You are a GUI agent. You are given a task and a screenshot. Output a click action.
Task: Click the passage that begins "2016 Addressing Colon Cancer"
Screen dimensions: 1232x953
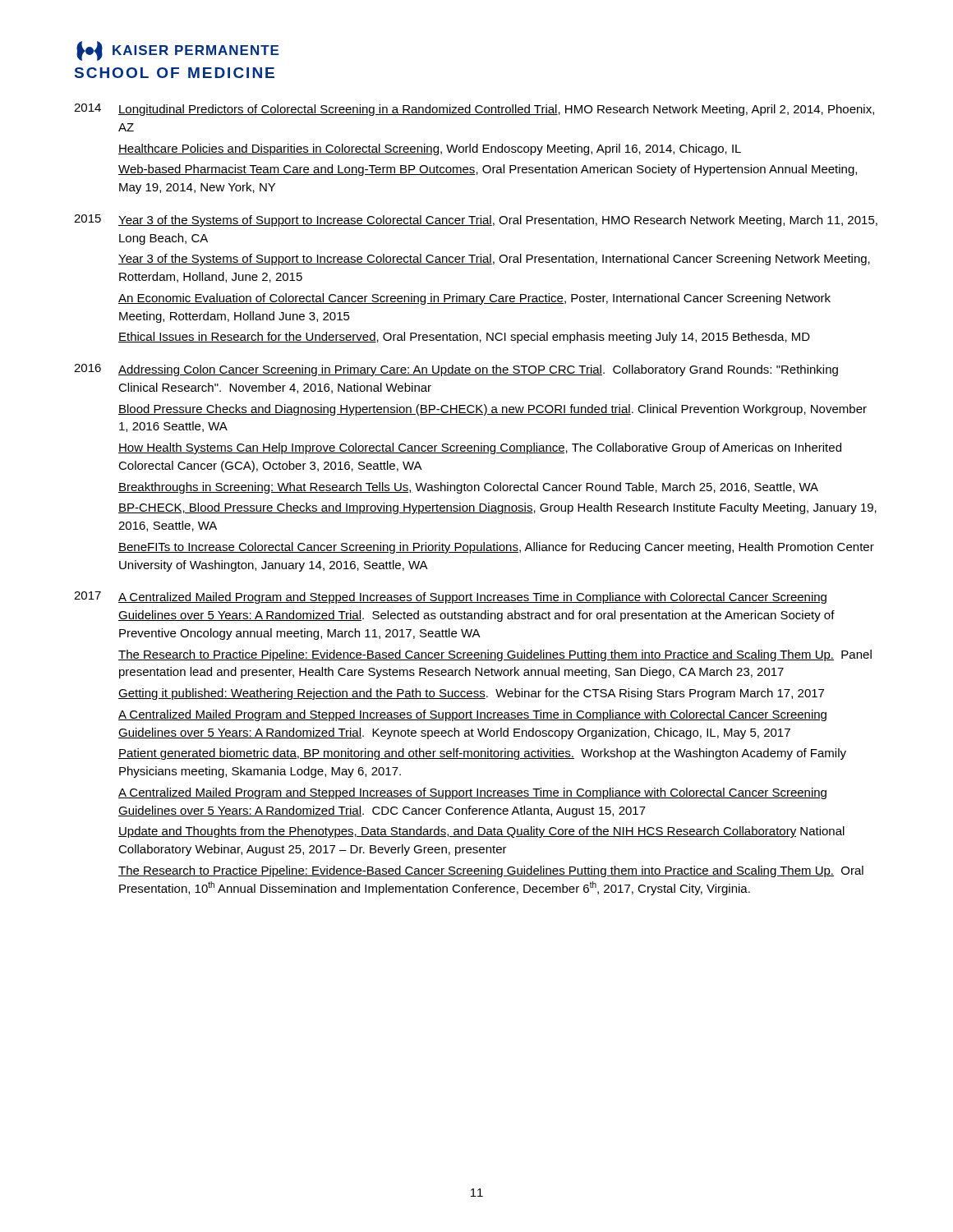pyautogui.click(x=456, y=370)
